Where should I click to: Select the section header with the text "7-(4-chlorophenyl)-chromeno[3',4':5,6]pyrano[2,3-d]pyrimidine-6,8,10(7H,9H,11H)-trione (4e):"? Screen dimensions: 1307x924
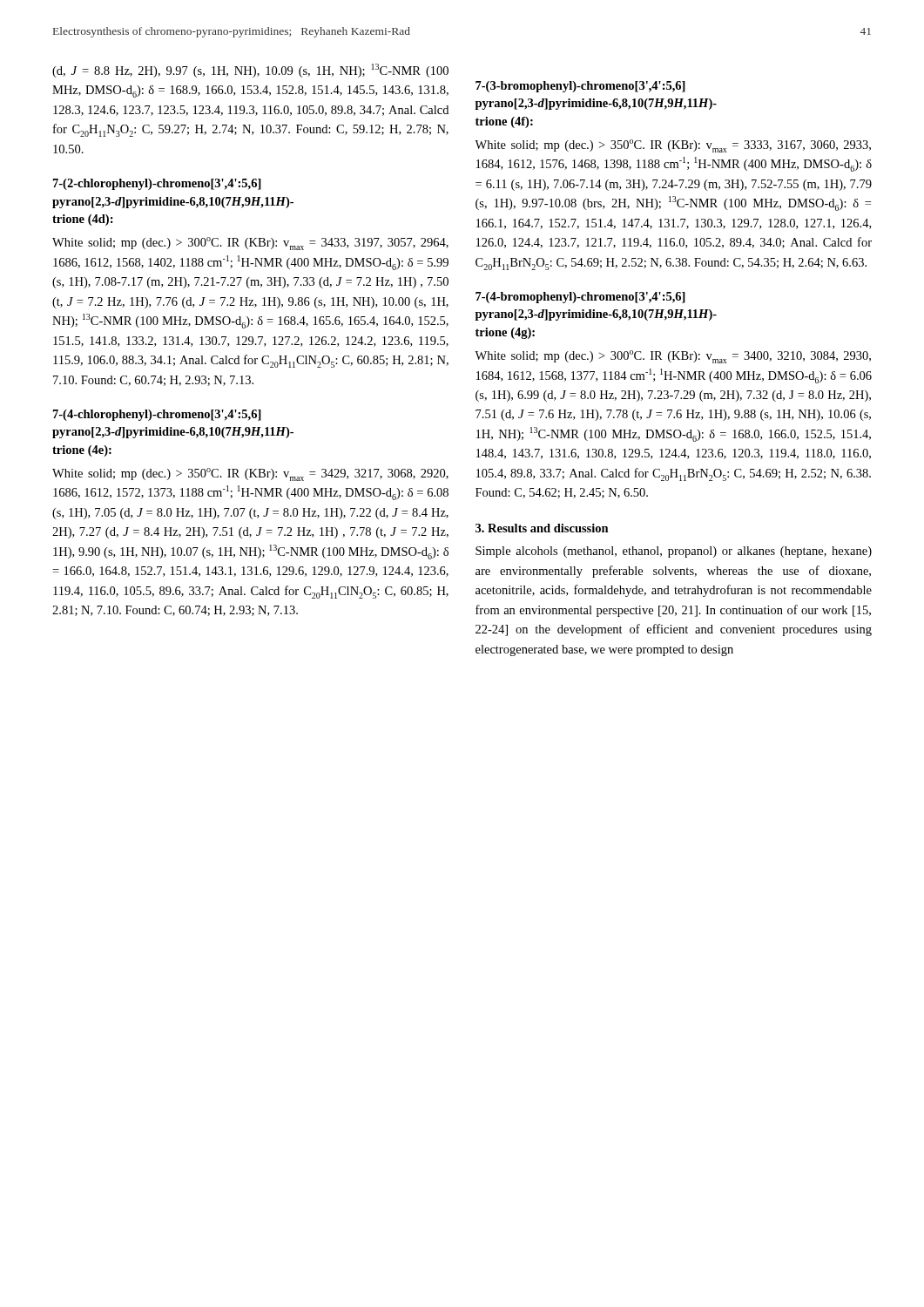tap(251, 432)
